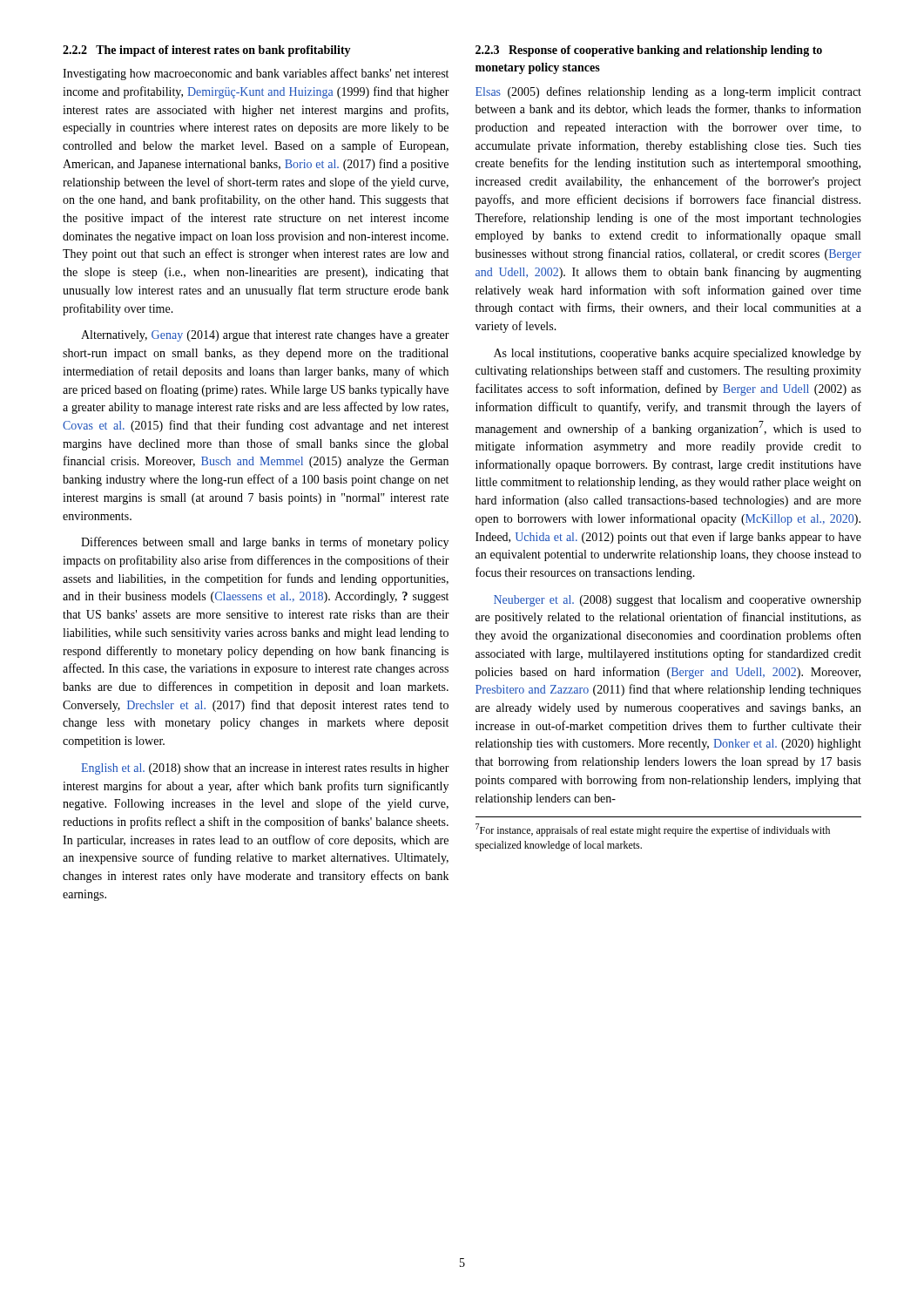
Task: Find the footnote containing "7For instance, appraisals of real"
Action: pyautogui.click(x=653, y=837)
